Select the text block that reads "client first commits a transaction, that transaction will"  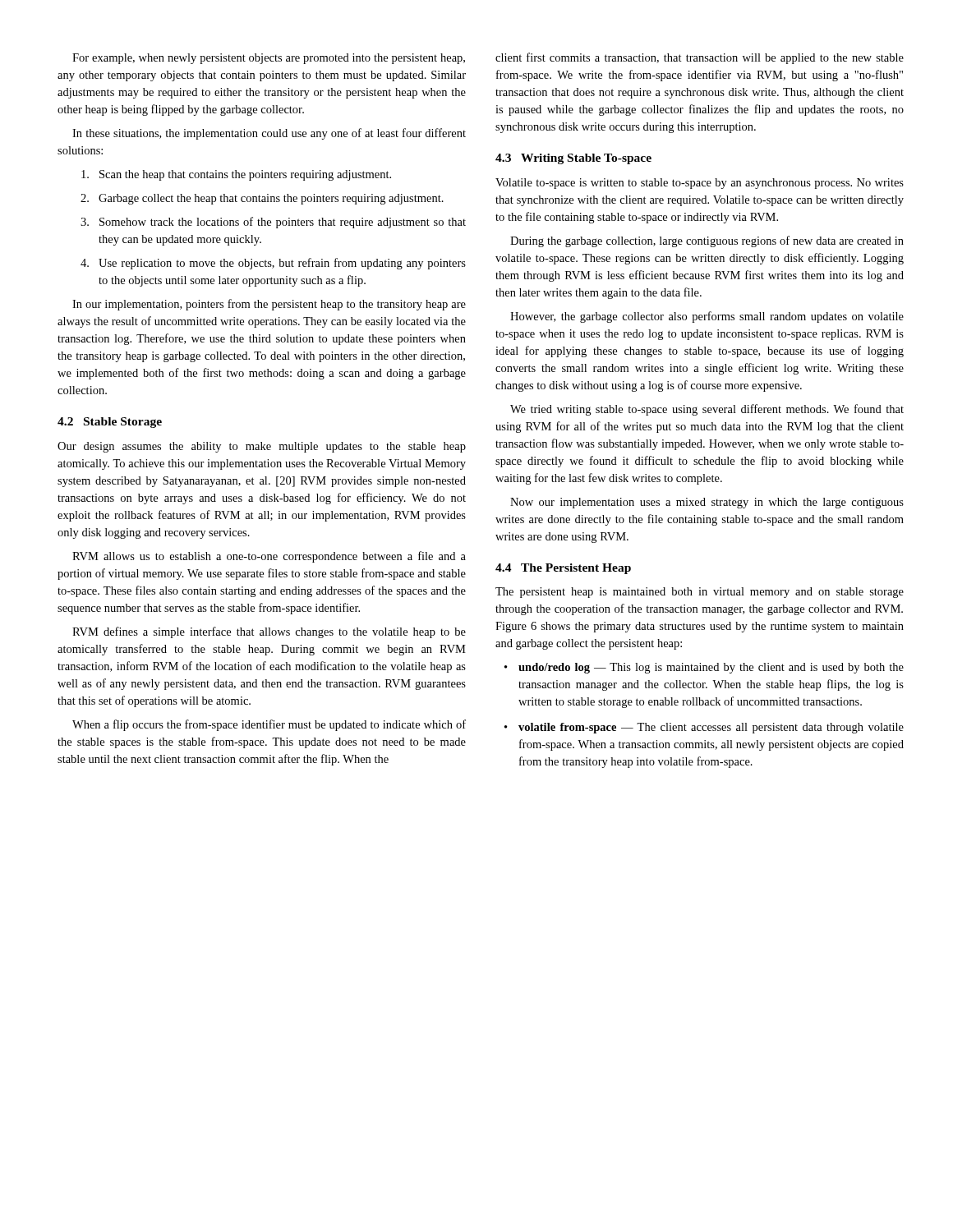point(700,92)
